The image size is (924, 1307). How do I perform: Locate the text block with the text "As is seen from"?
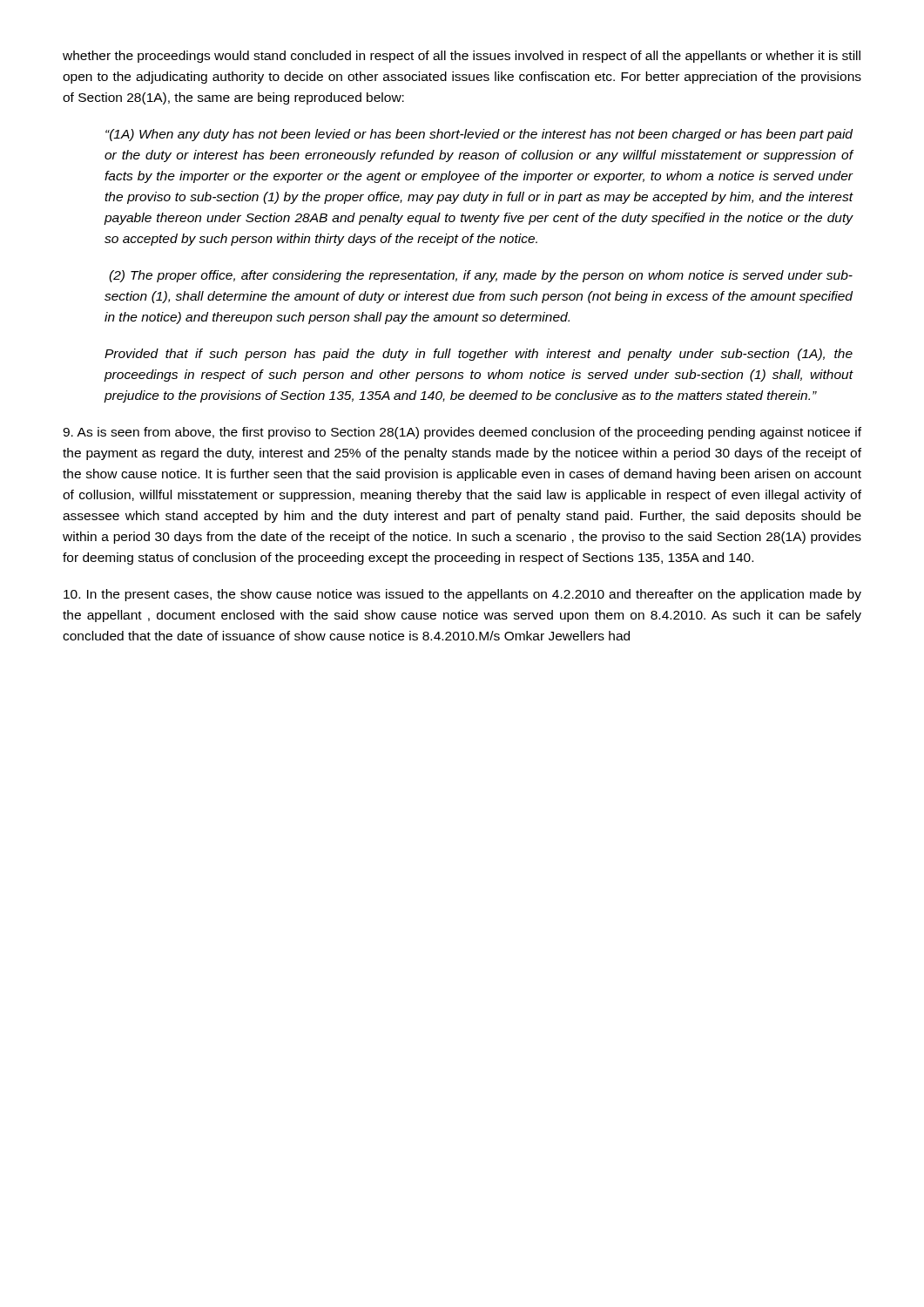[x=462, y=495]
